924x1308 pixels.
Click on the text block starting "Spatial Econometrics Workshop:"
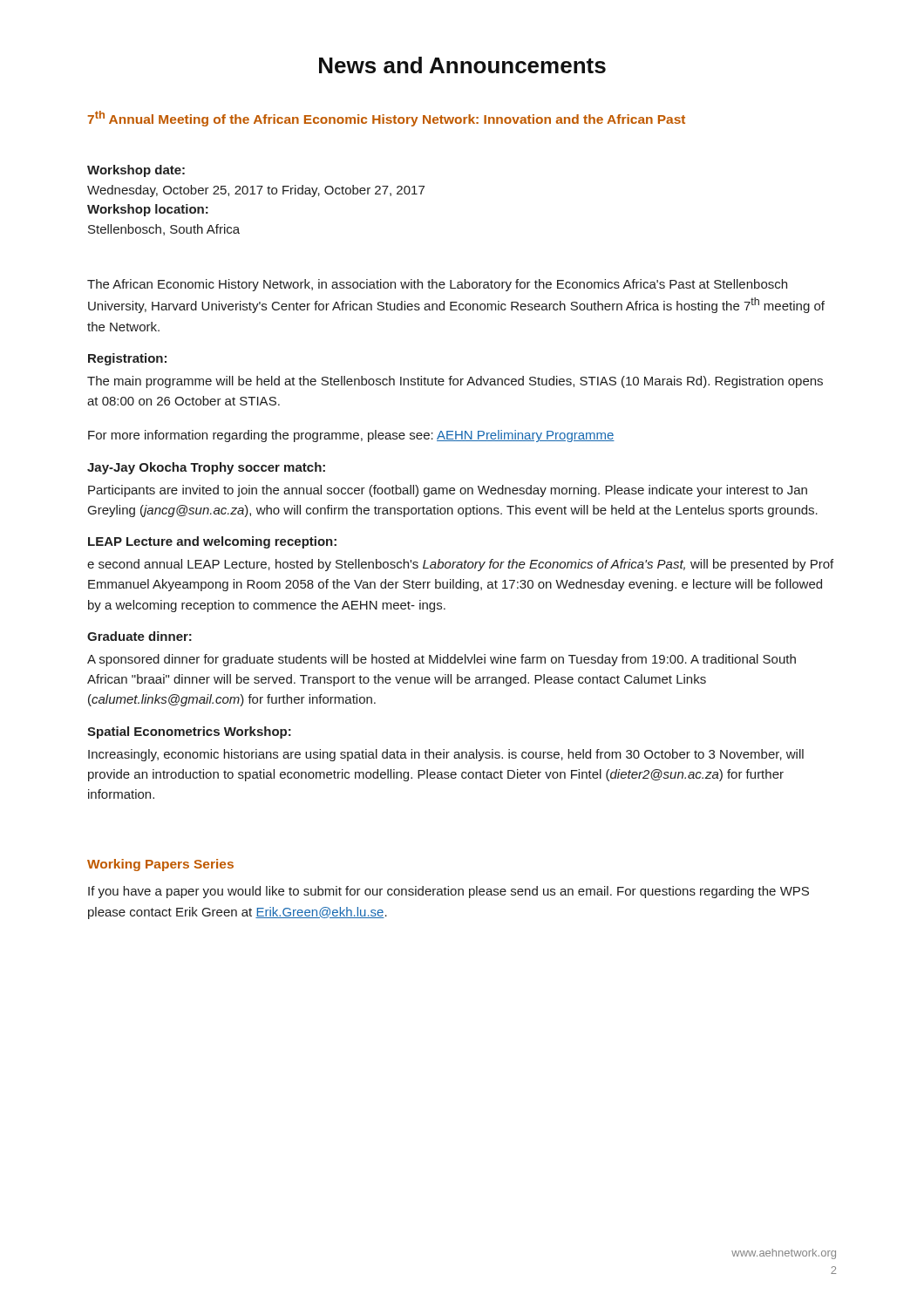(x=189, y=732)
